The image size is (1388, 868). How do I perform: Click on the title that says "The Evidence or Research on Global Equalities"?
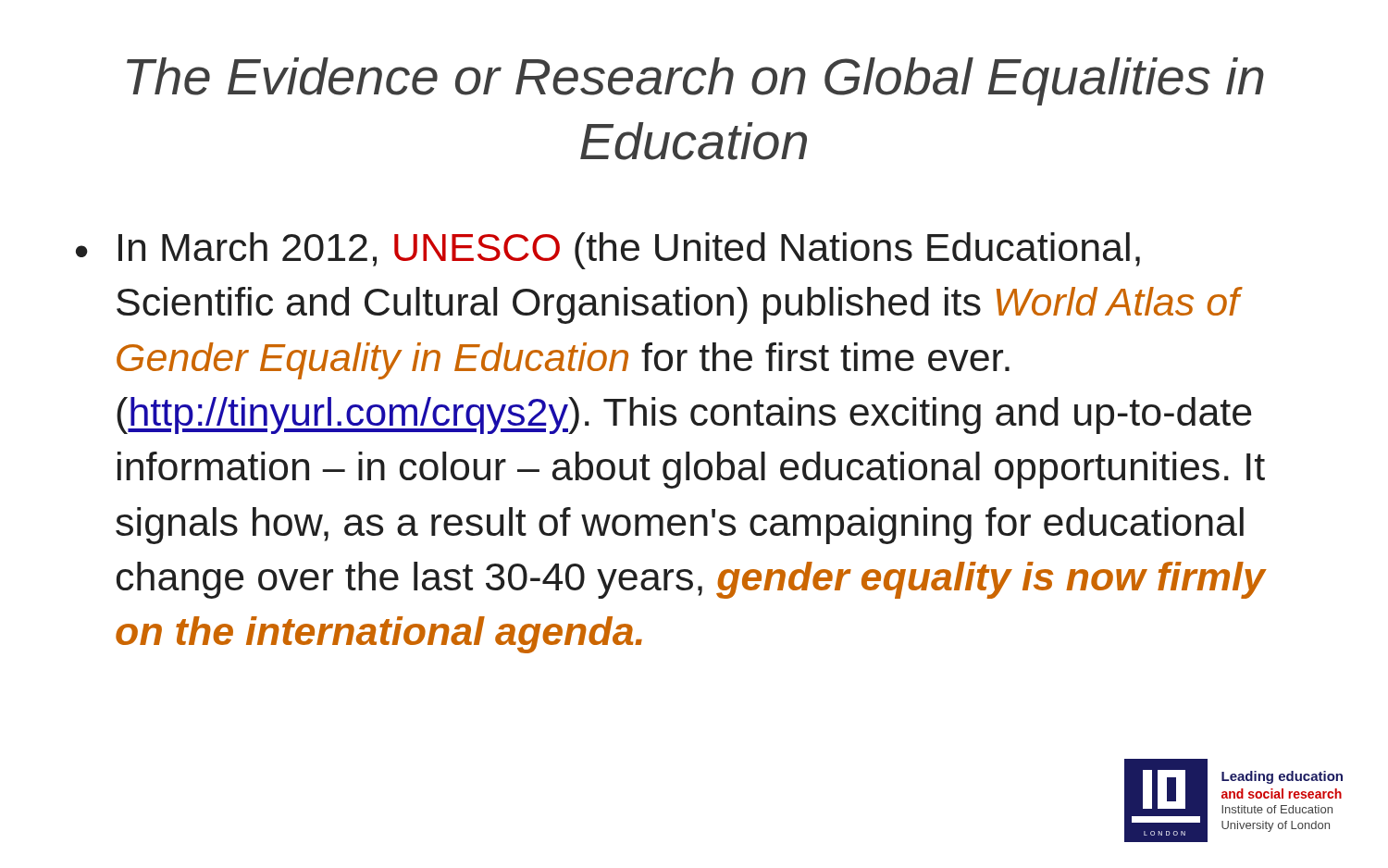click(694, 109)
